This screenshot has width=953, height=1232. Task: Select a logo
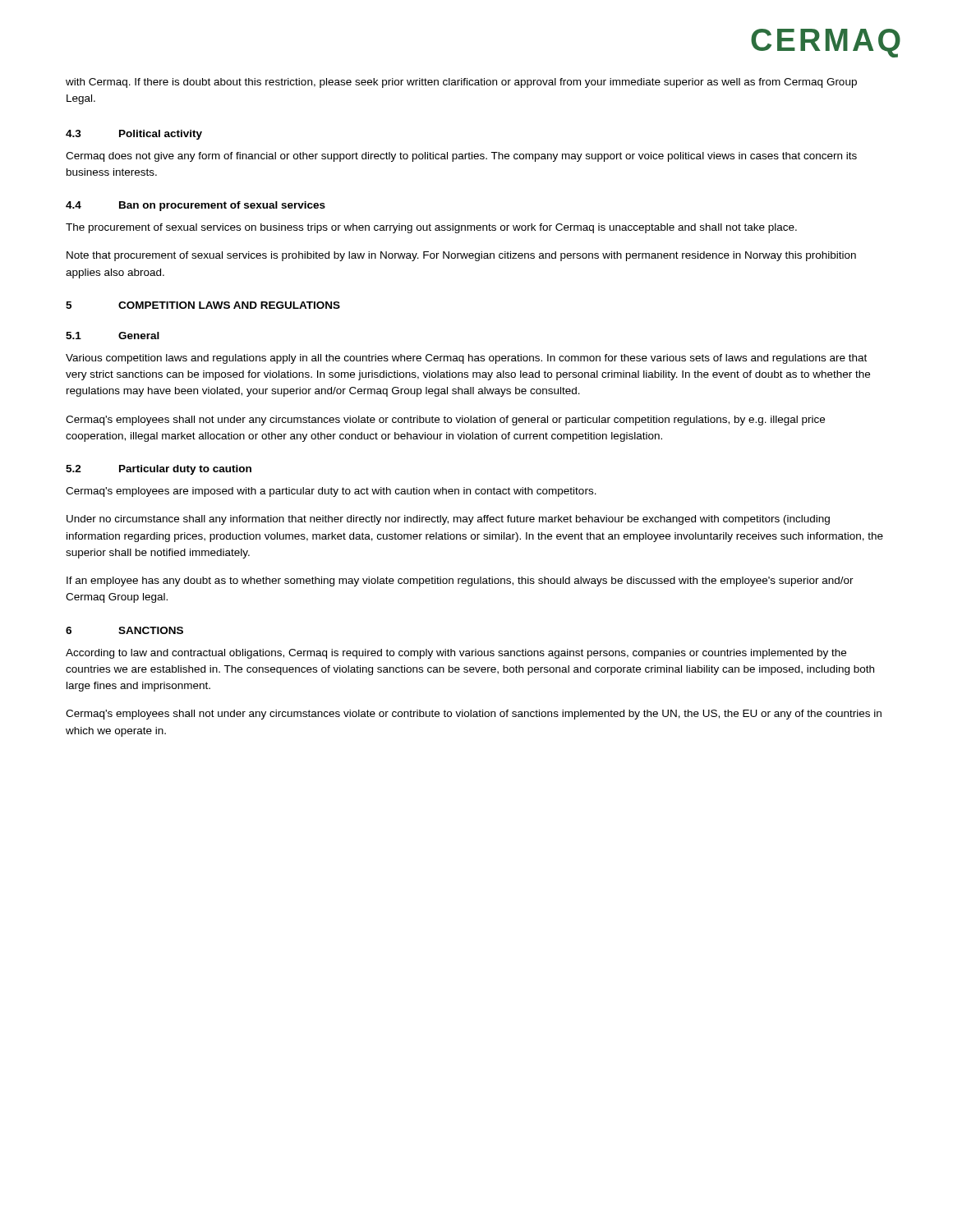827,41
